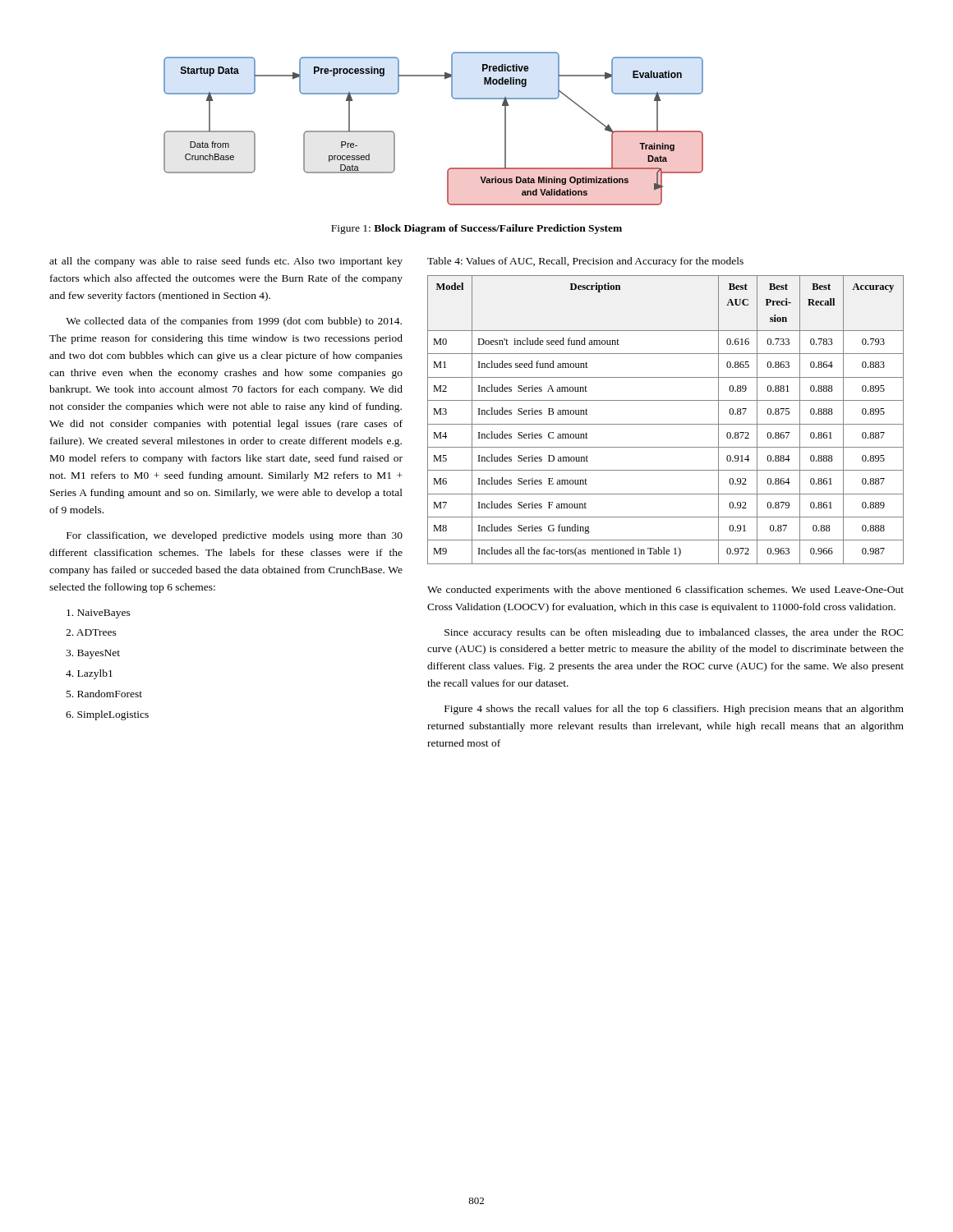Click the passage that begins "We conducted experiments with the above"
The width and height of the screenshot is (953, 1232).
(x=665, y=667)
